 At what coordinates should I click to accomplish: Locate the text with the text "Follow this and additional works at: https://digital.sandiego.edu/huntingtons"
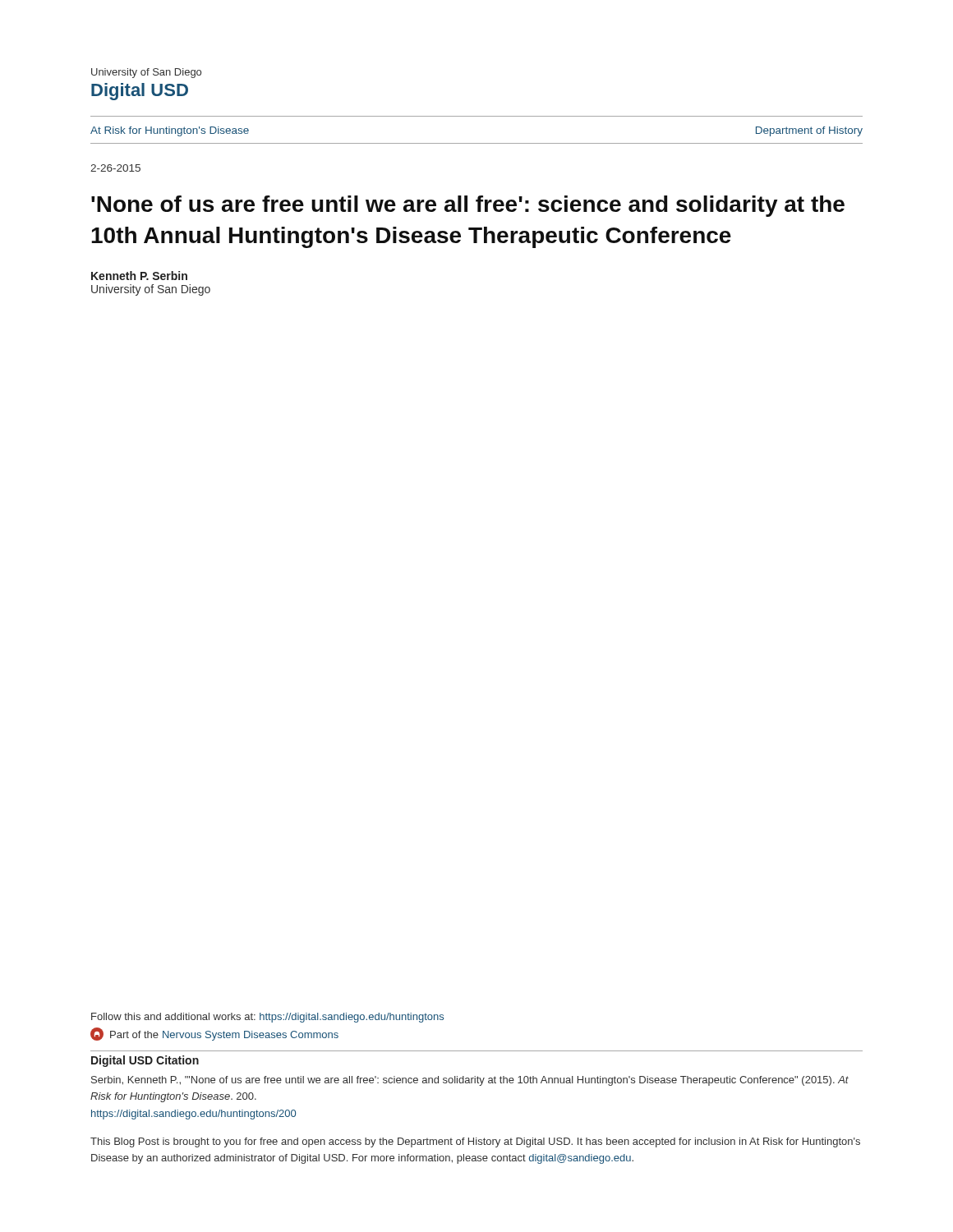(x=267, y=1016)
